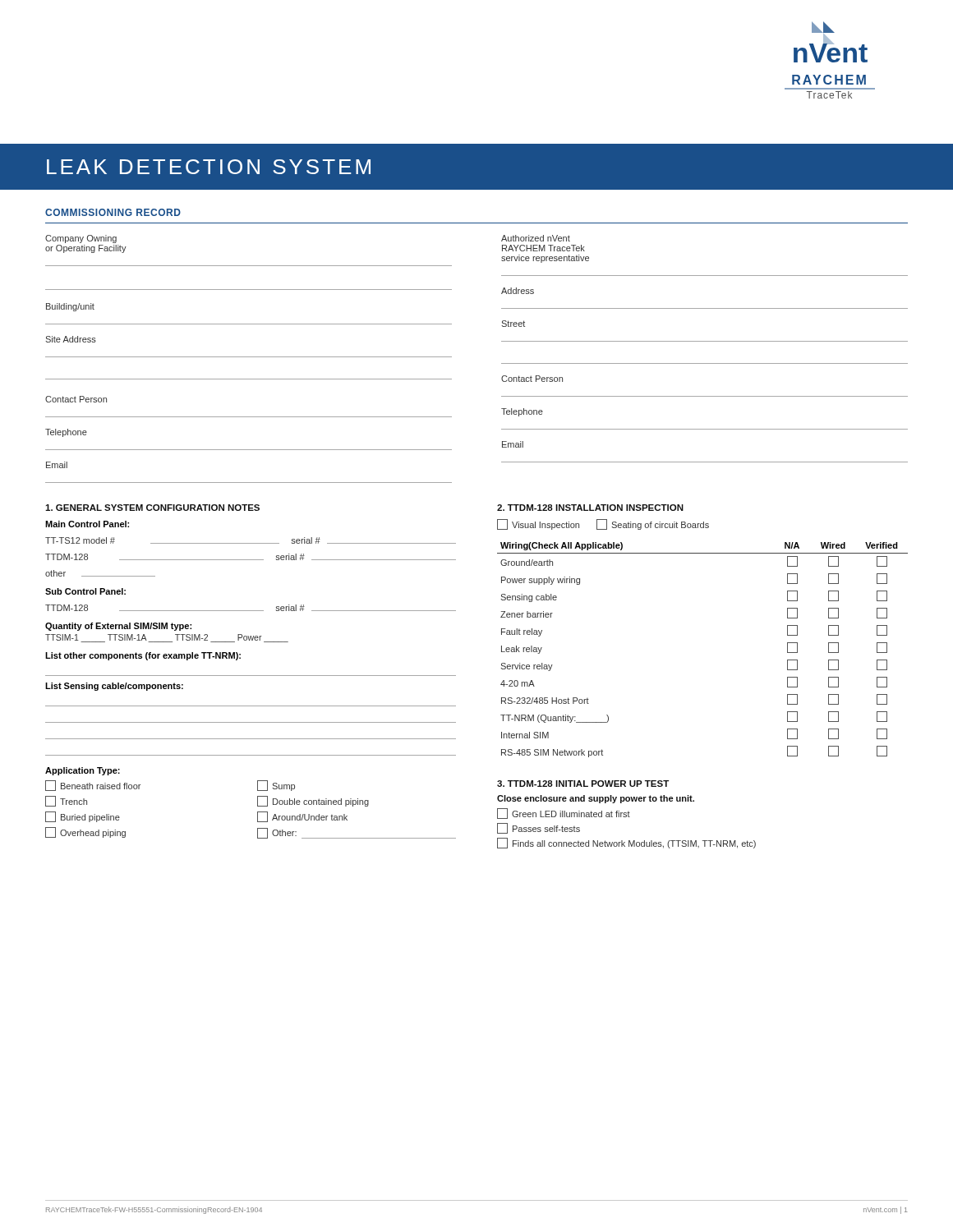
Task: Locate the section header that reads "3. TTDM-128 INITIAL POWER UP TEST"
Action: pyautogui.click(x=583, y=784)
